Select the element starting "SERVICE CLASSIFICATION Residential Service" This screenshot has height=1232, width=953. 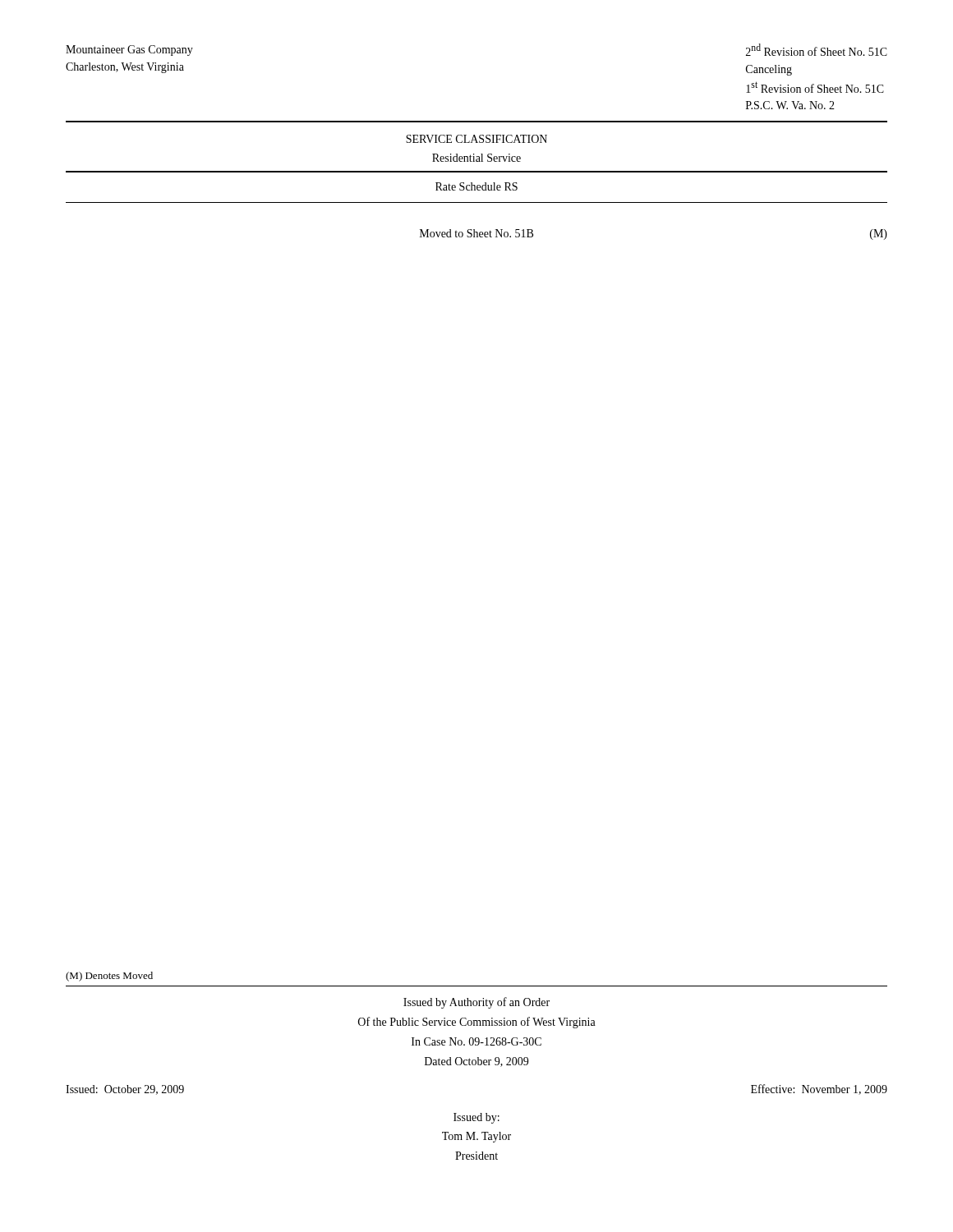click(476, 149)
